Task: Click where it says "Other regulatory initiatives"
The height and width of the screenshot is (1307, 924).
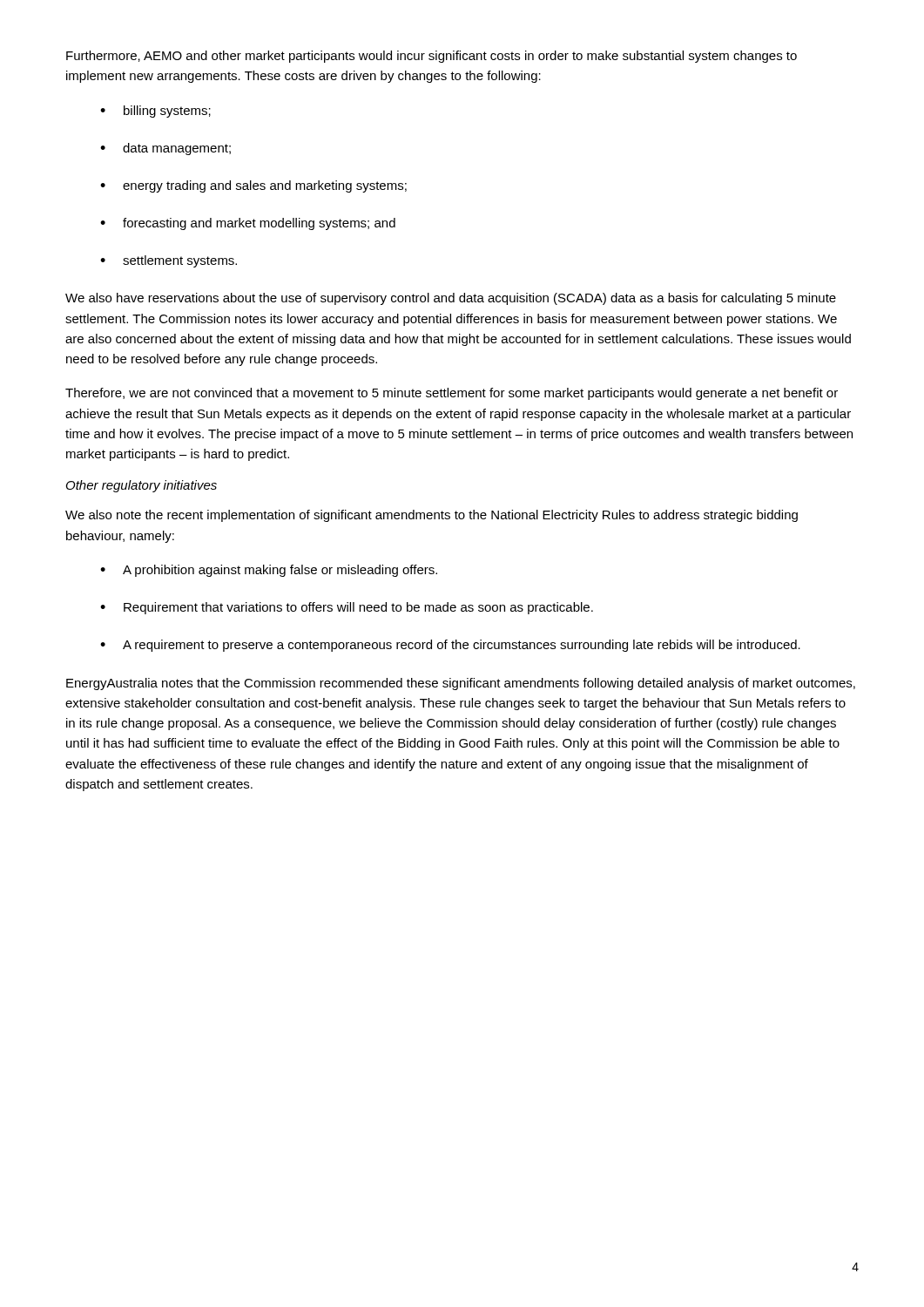Action: [x=141, y=485]
